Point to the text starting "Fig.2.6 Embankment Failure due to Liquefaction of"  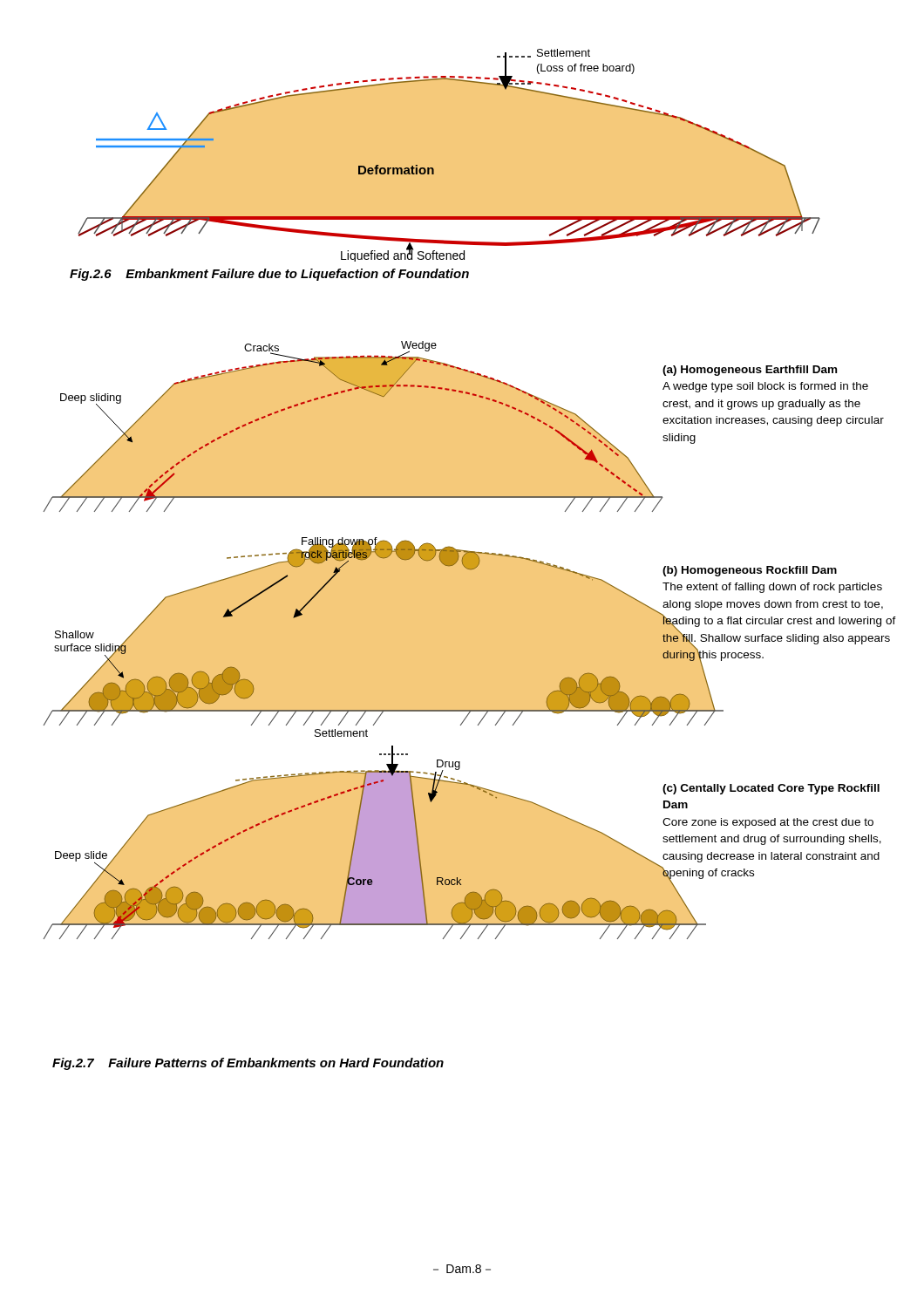[x=270, y=273]
